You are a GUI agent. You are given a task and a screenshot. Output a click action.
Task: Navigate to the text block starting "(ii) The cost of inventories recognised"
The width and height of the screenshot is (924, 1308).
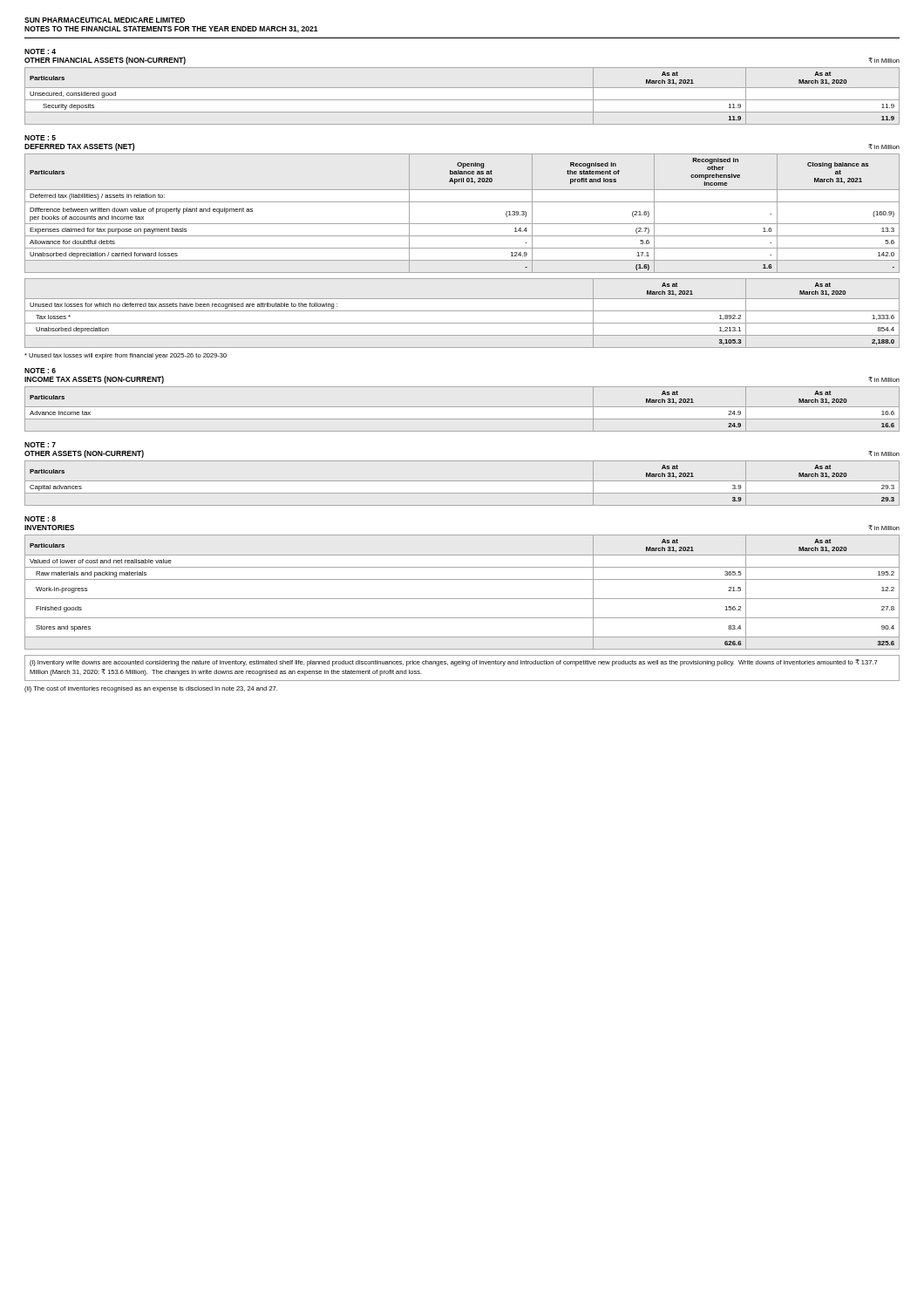click(x=151, y=688)
